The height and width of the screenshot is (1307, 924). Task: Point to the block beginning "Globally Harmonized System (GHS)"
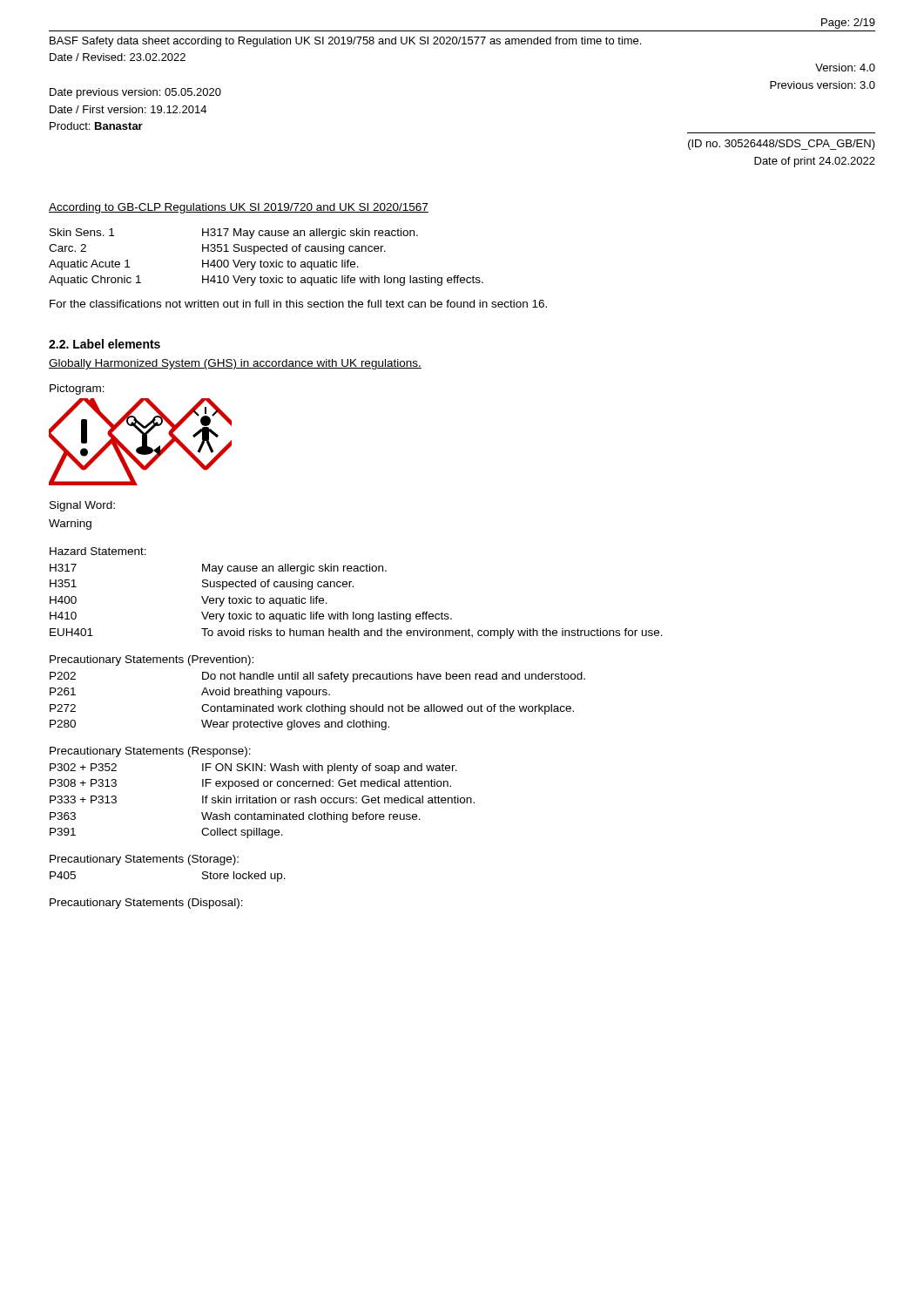pyautogui.click(x=235, y=363)
